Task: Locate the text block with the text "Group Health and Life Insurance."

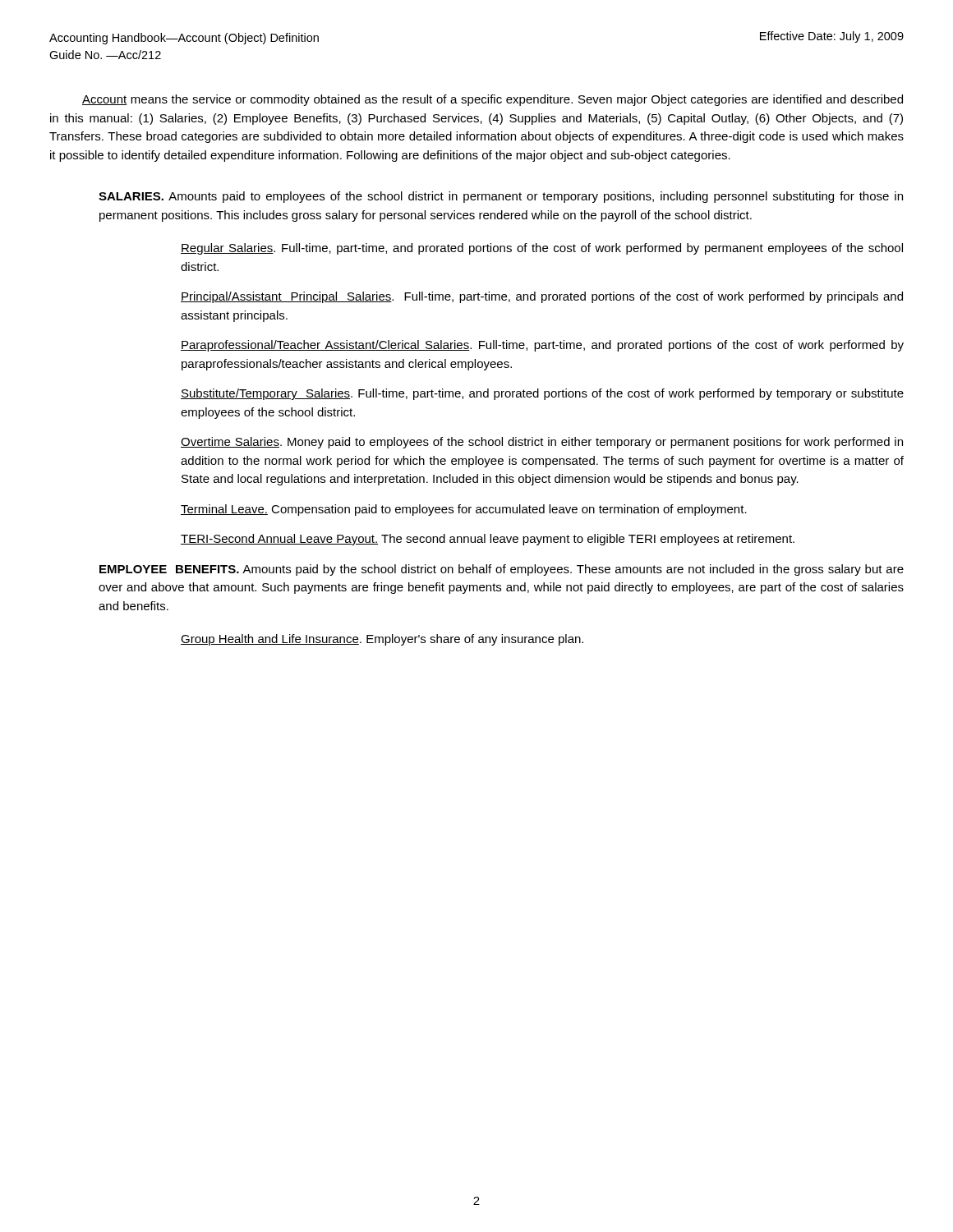Action: tap(542, 639)
